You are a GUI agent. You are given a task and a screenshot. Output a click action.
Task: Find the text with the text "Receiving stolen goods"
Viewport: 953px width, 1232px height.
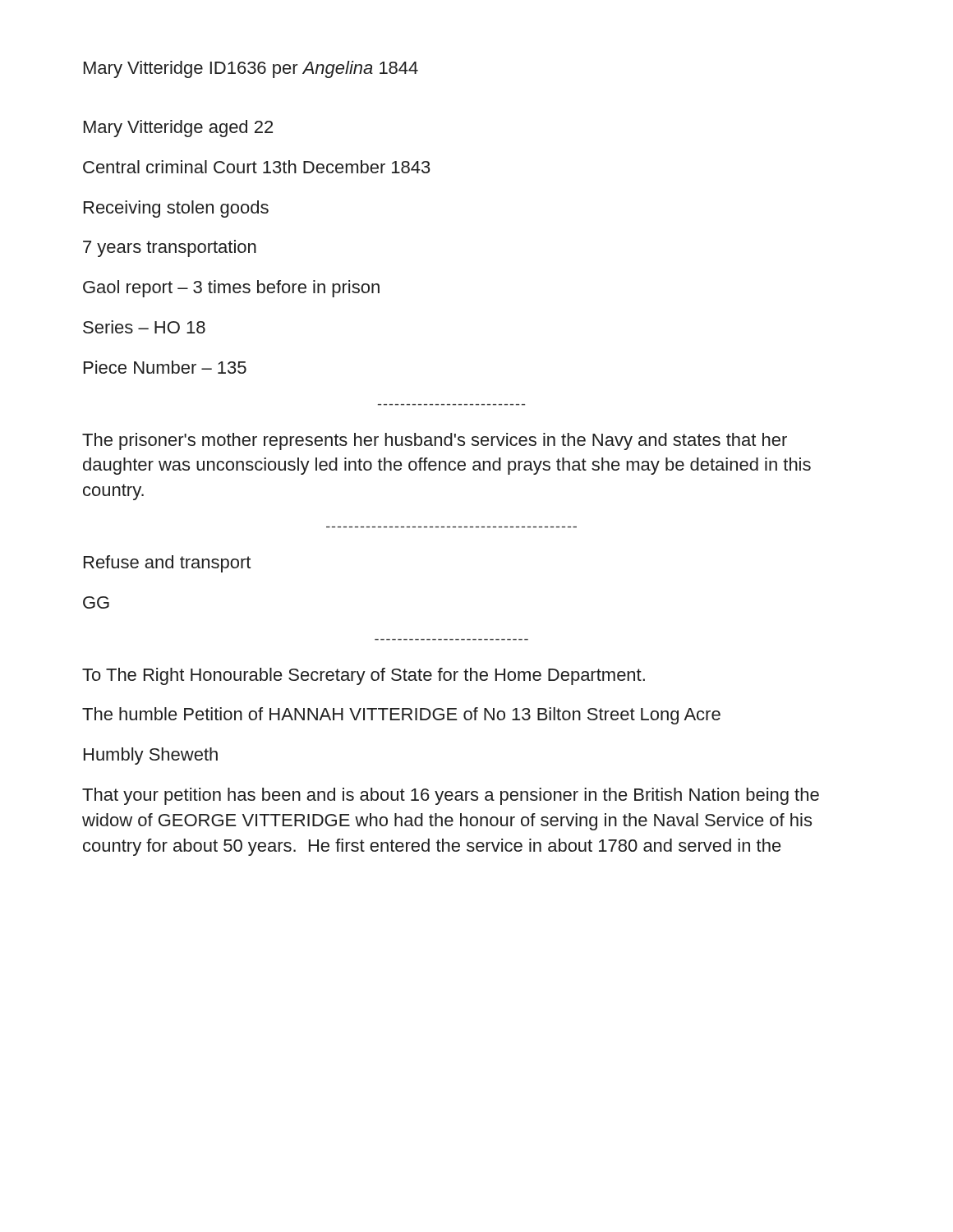[x=176, y=207]
